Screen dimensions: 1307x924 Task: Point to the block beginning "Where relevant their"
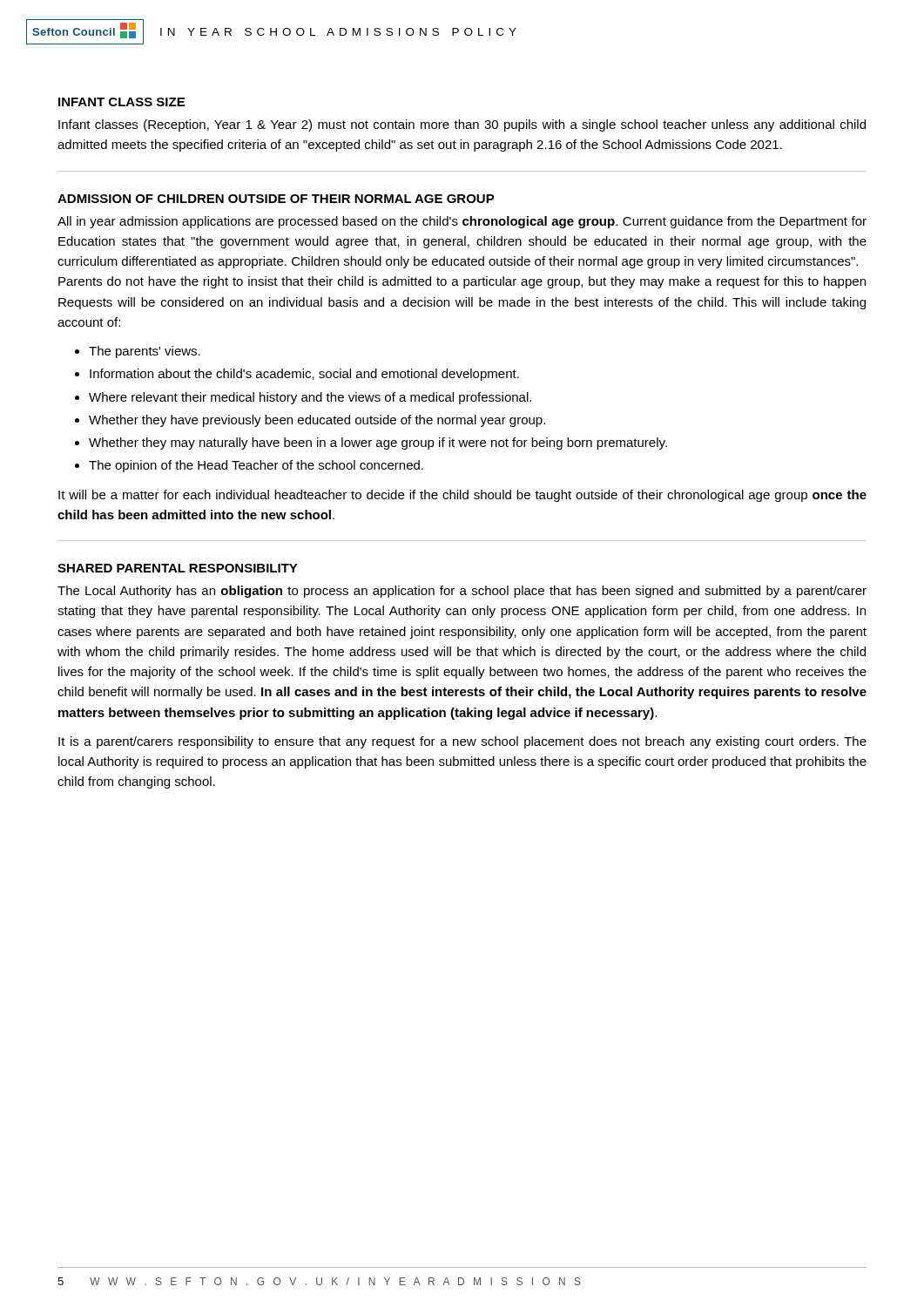311,396
